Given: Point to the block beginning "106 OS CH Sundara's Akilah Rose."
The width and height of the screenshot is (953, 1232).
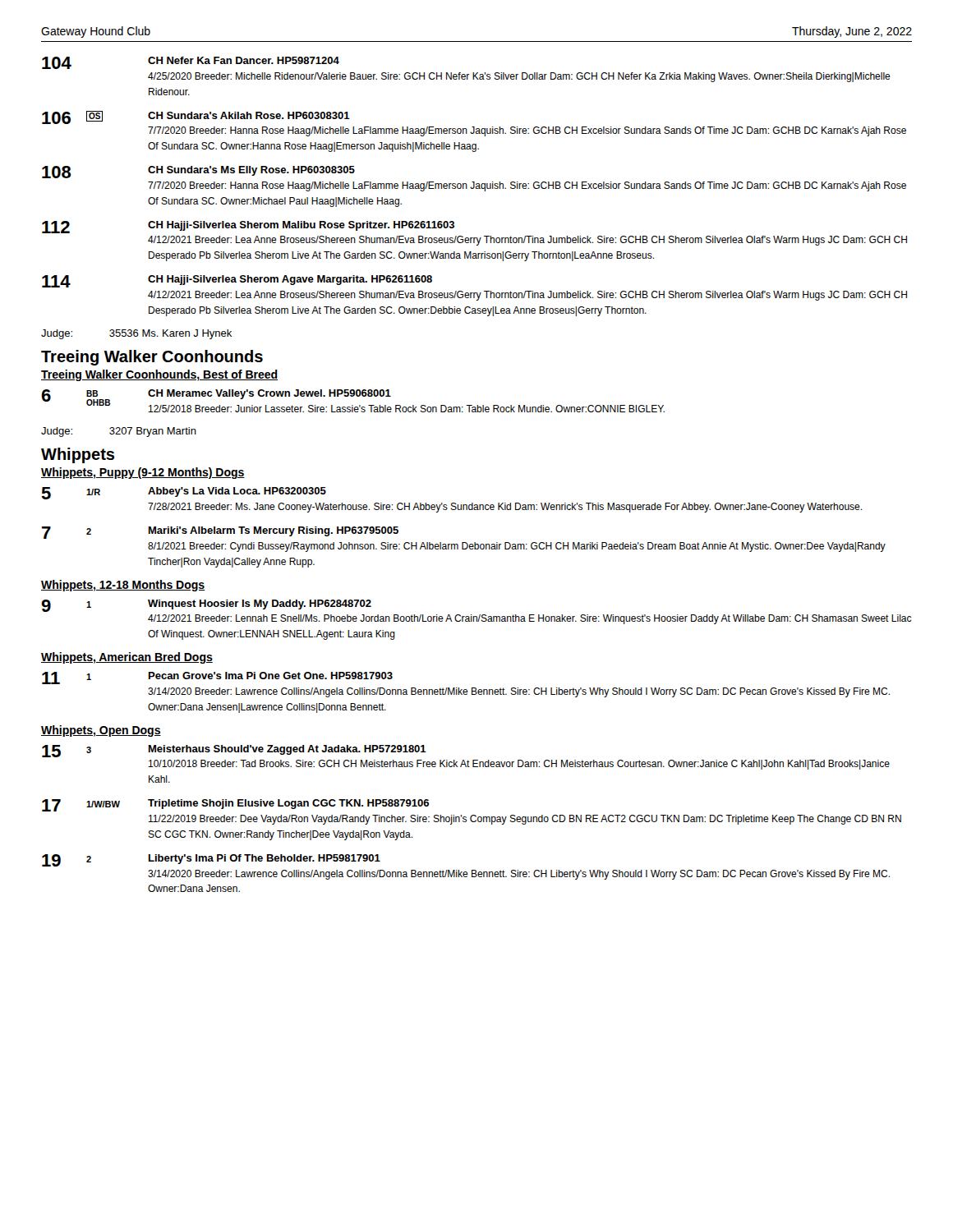Looking at the screenshot, I should [x=476, y=131].
